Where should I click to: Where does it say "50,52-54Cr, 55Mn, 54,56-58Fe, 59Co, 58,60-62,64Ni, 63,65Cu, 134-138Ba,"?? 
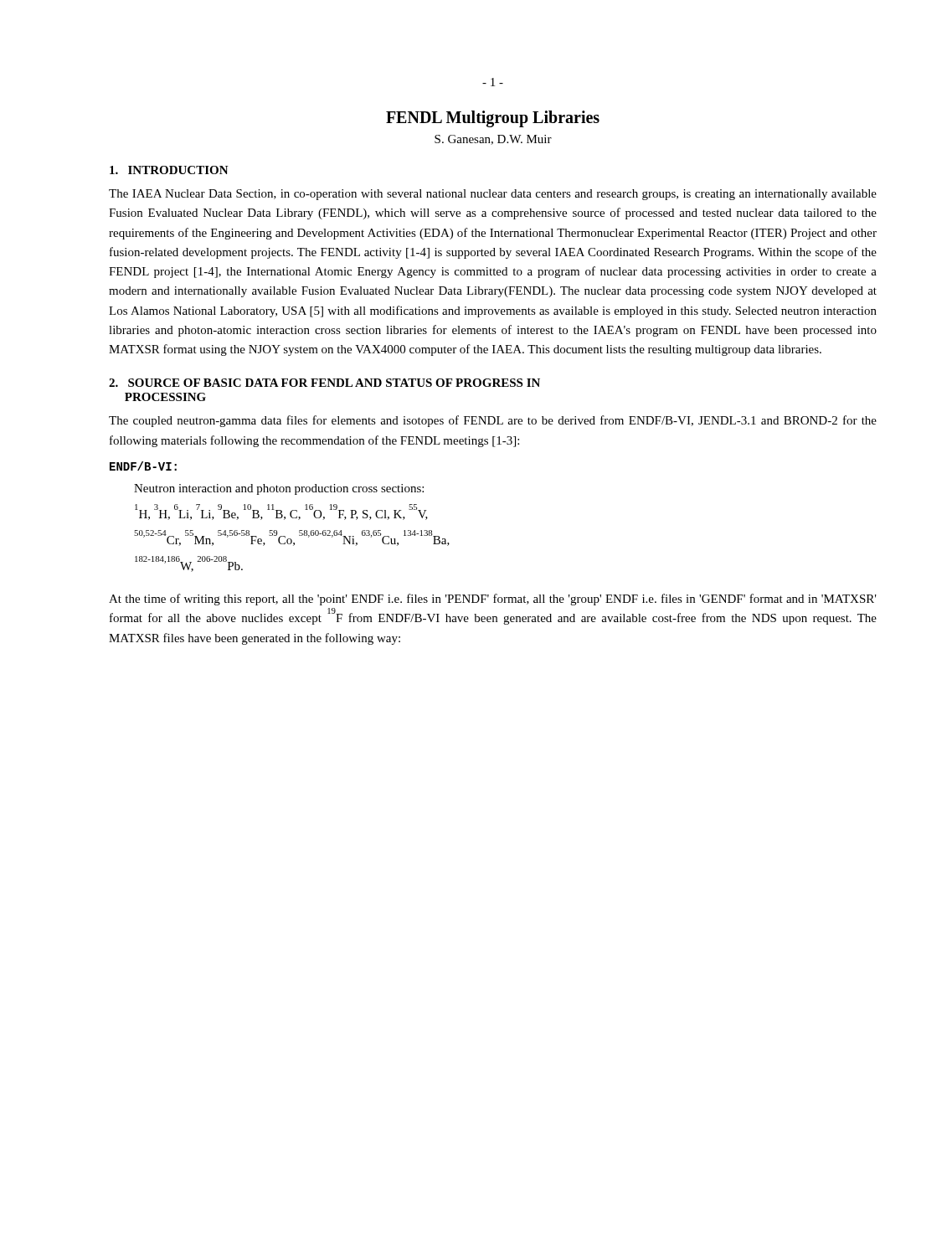[x=292, y=538]
